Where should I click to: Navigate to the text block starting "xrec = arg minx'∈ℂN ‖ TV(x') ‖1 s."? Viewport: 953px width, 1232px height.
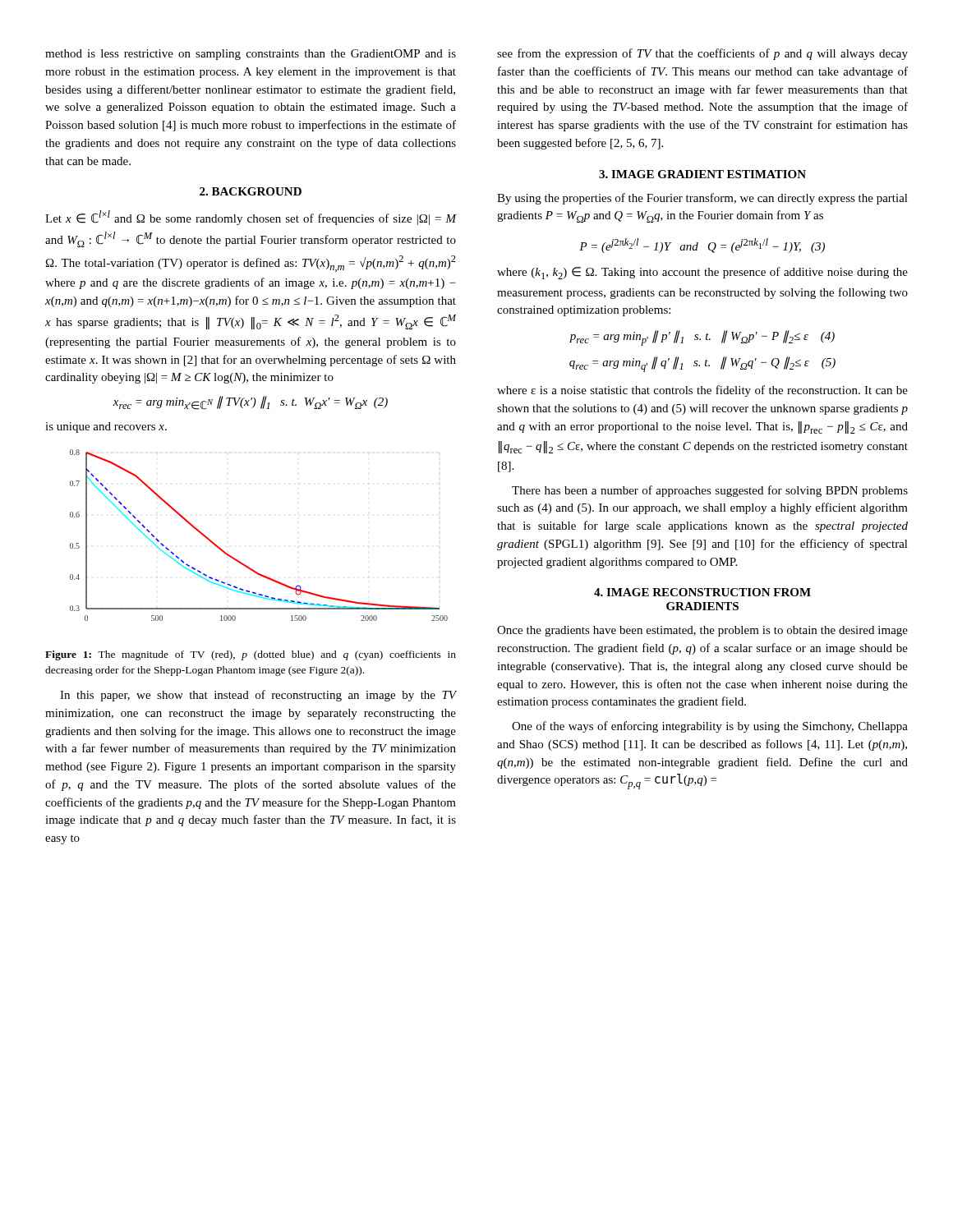coord(251,403)
